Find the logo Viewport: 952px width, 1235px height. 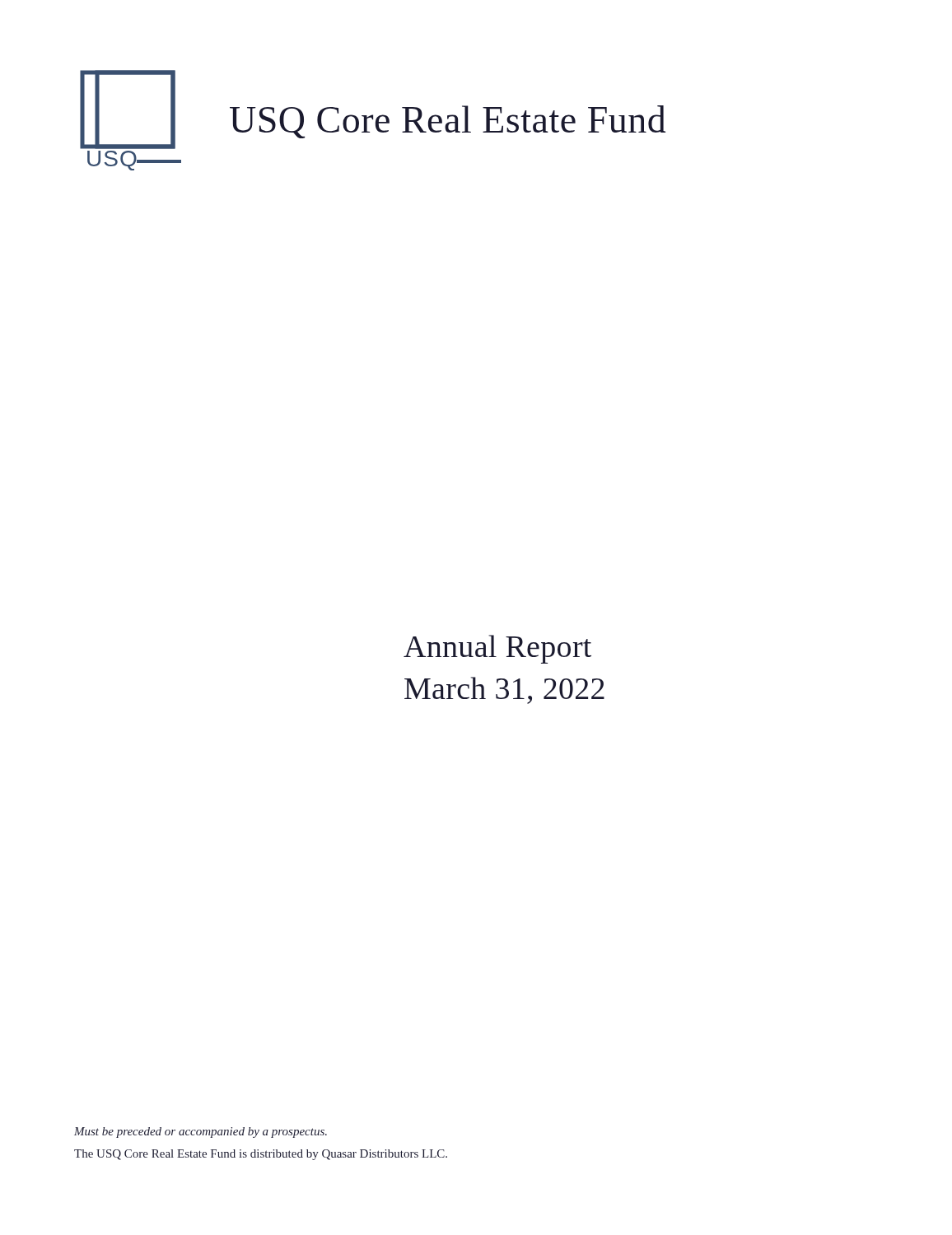(x=140, y=119)
